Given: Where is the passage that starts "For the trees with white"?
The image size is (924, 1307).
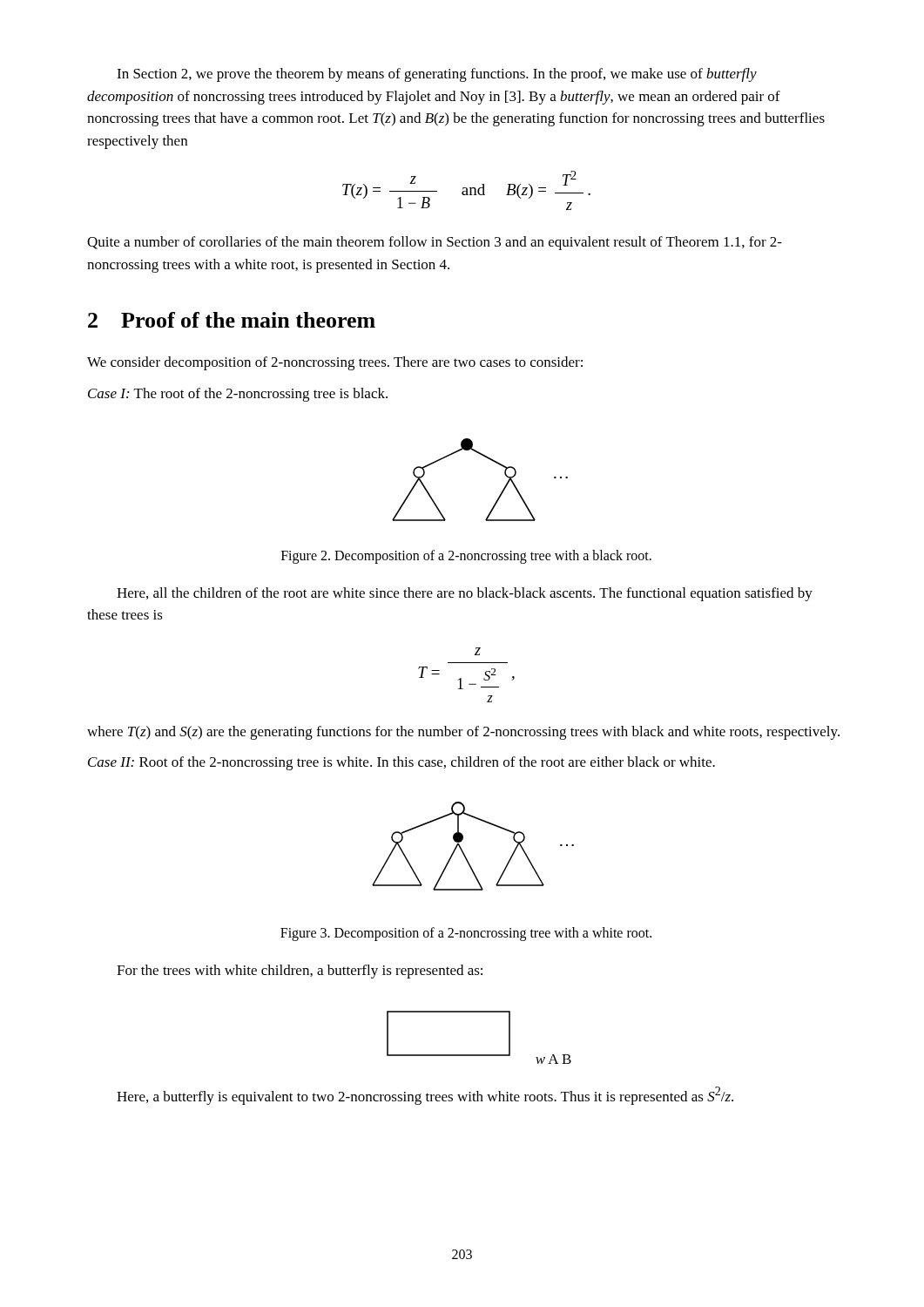Looking at the screenshot, I should 466,971.
